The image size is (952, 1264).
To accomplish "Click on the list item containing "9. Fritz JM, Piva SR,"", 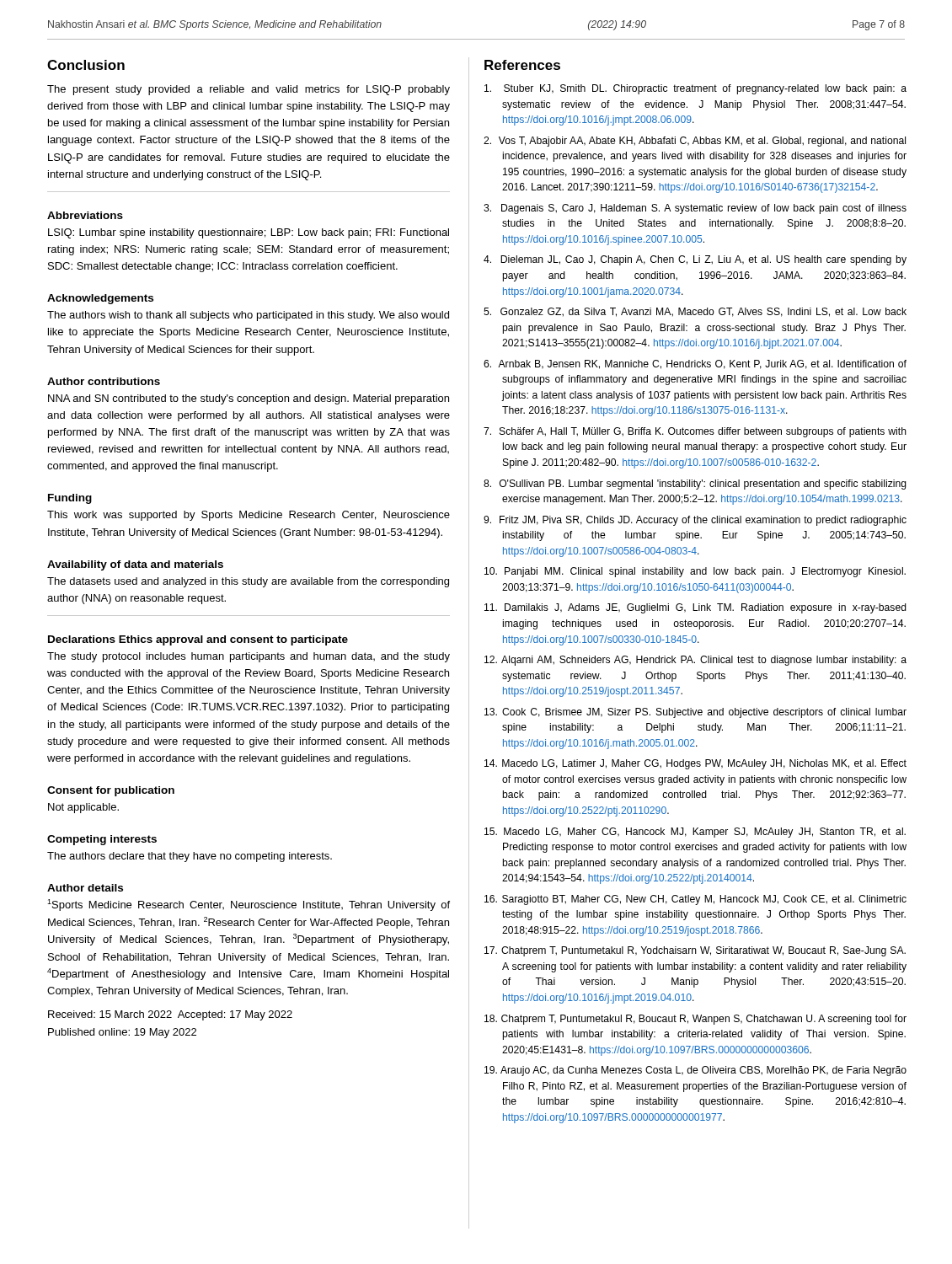I will (695, 535).
